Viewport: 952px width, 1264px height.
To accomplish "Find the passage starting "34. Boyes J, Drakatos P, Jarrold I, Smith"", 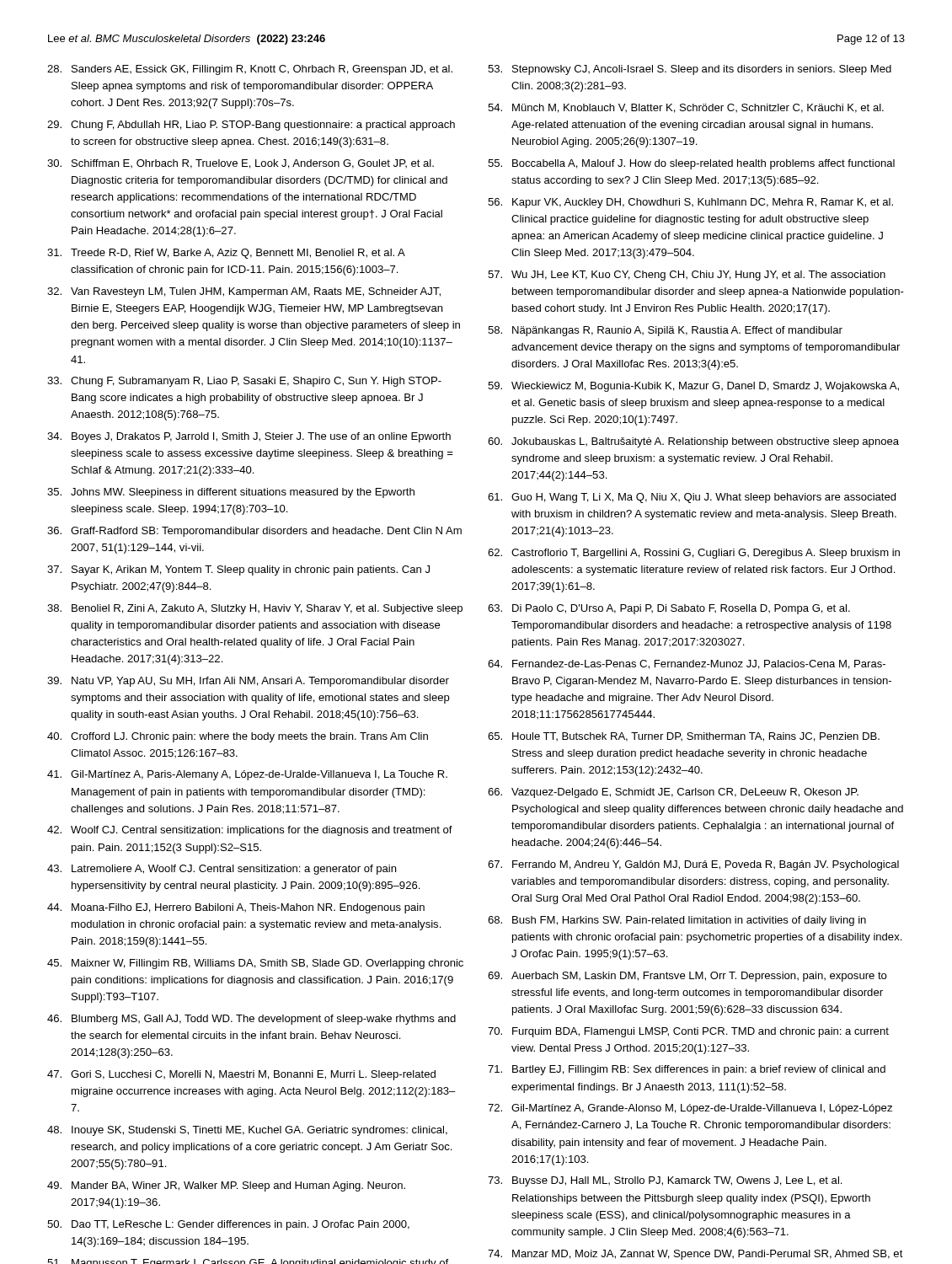I will click(x=256, y=454).
